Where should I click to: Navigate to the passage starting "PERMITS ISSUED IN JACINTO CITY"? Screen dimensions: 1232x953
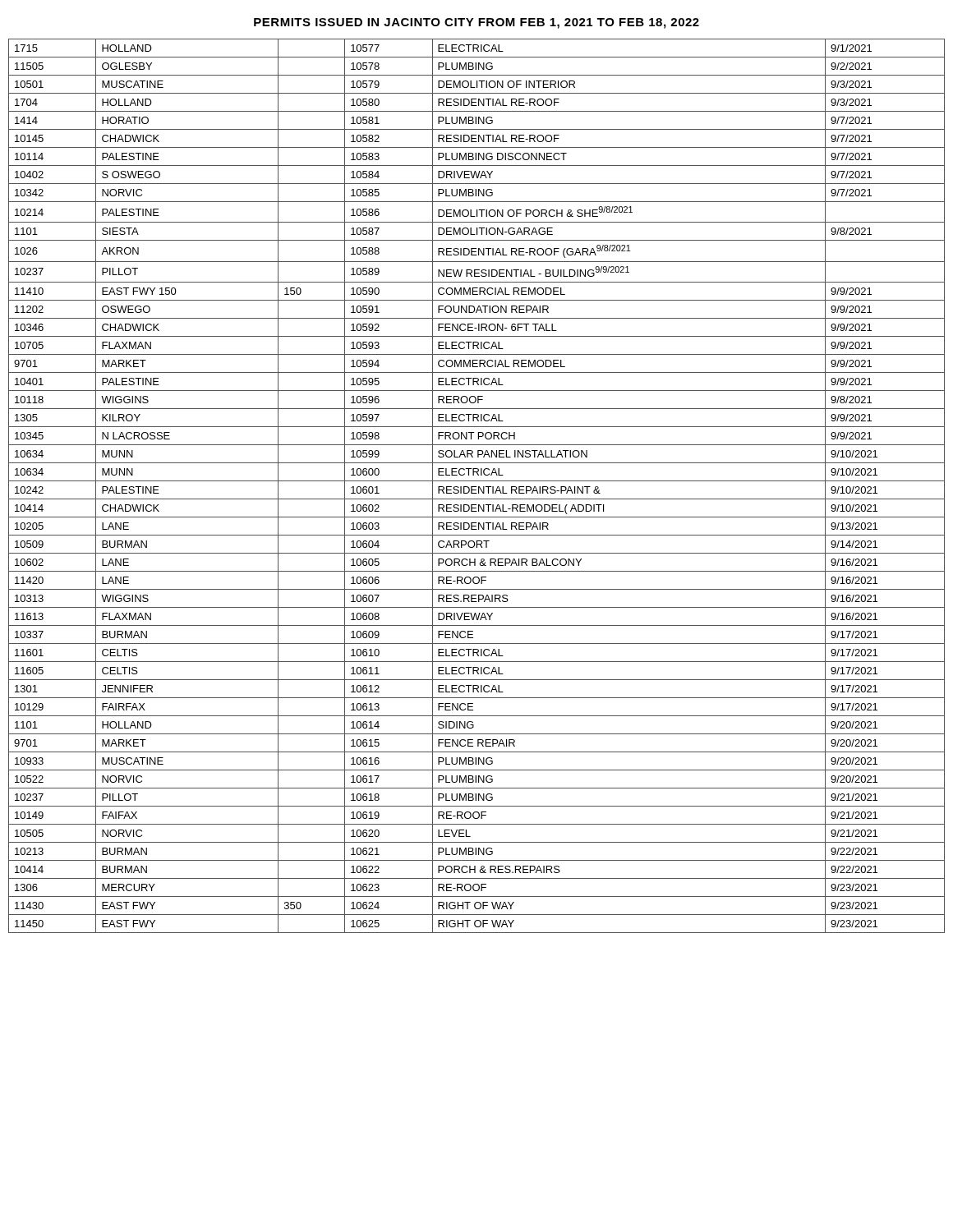tap(476, 22)
